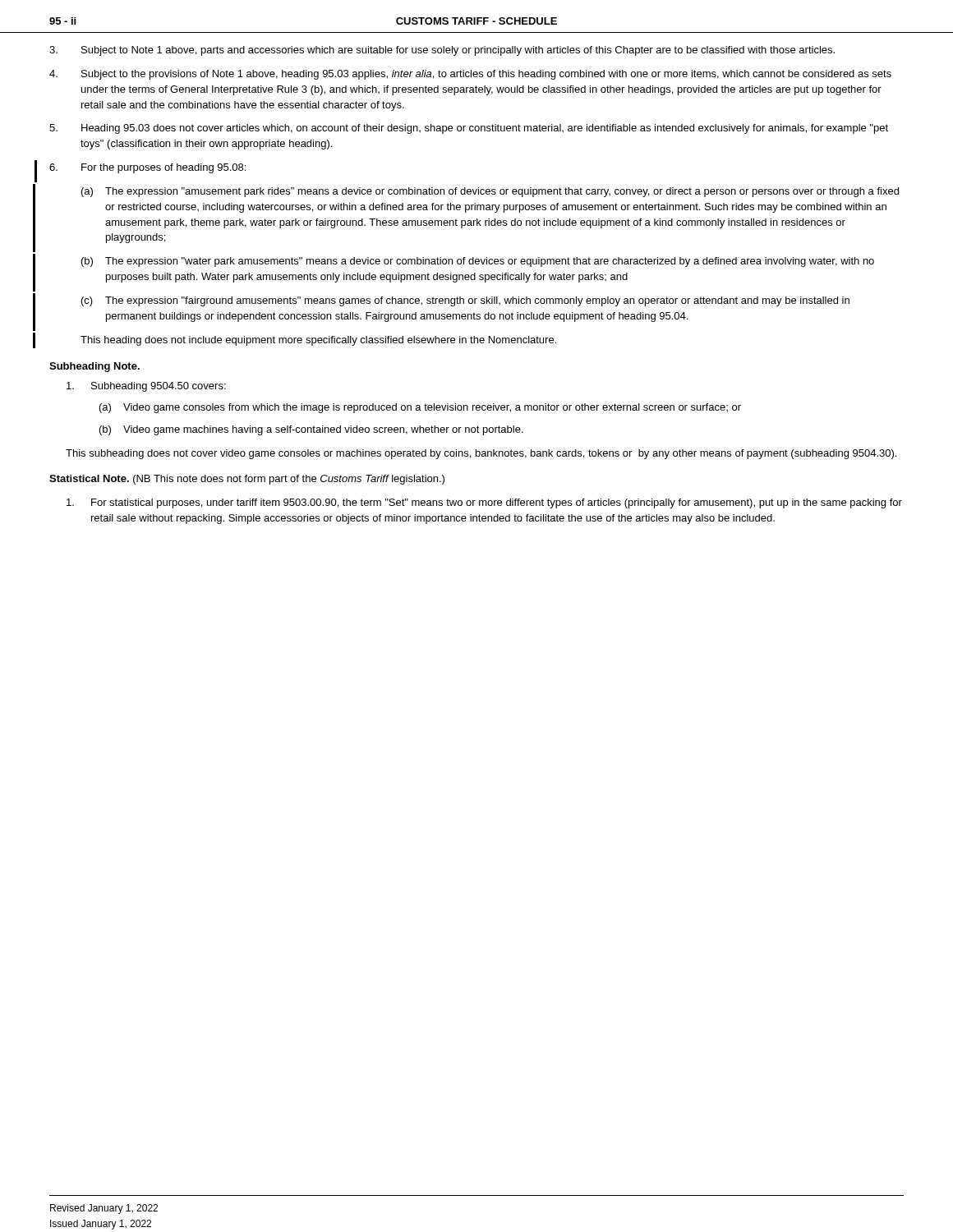Click where it says "Subheading 9504.50 covers:"
The image size is (953, 1232).
click(x=146, y=386)
